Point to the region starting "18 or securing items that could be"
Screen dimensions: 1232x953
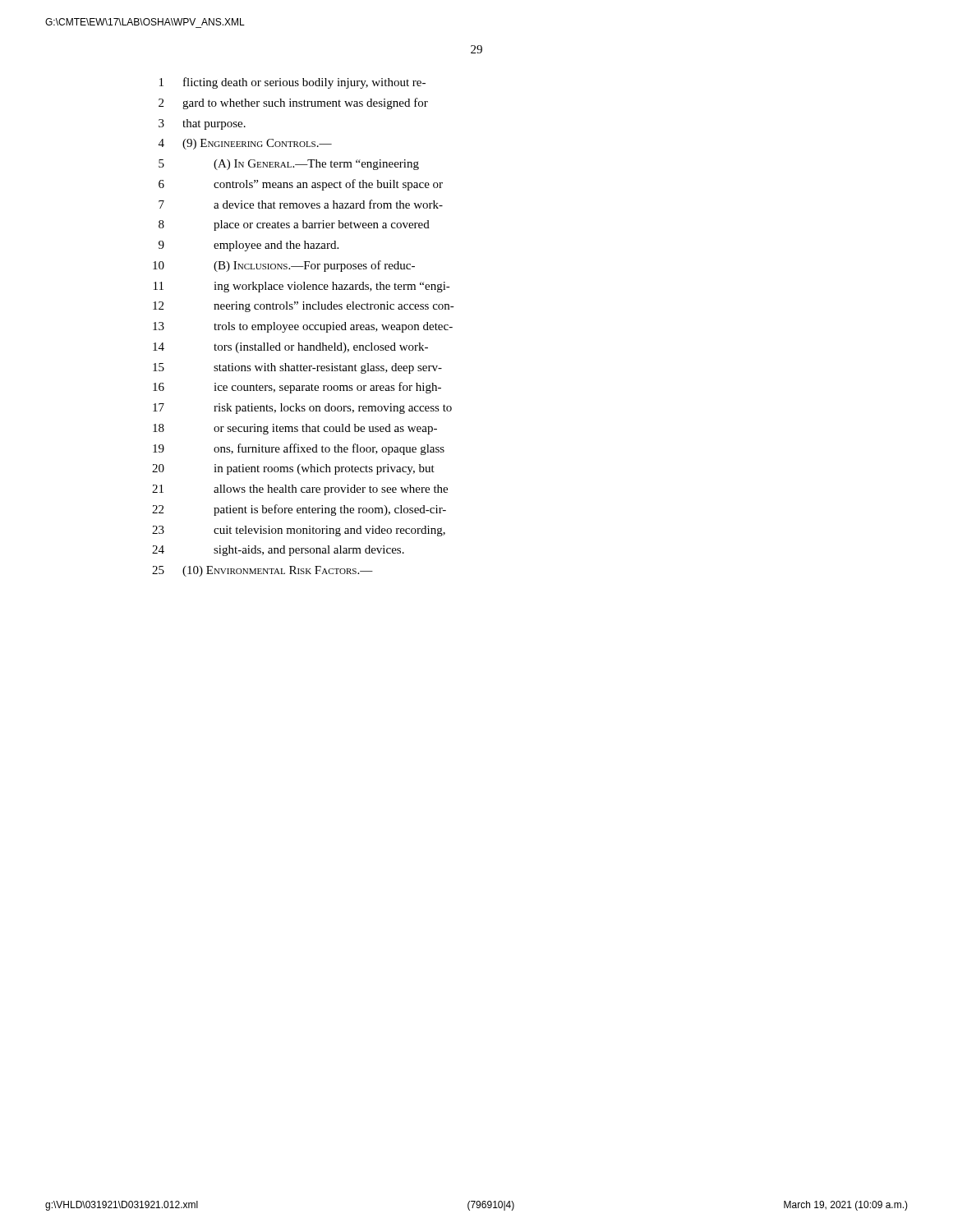(295, 429)
